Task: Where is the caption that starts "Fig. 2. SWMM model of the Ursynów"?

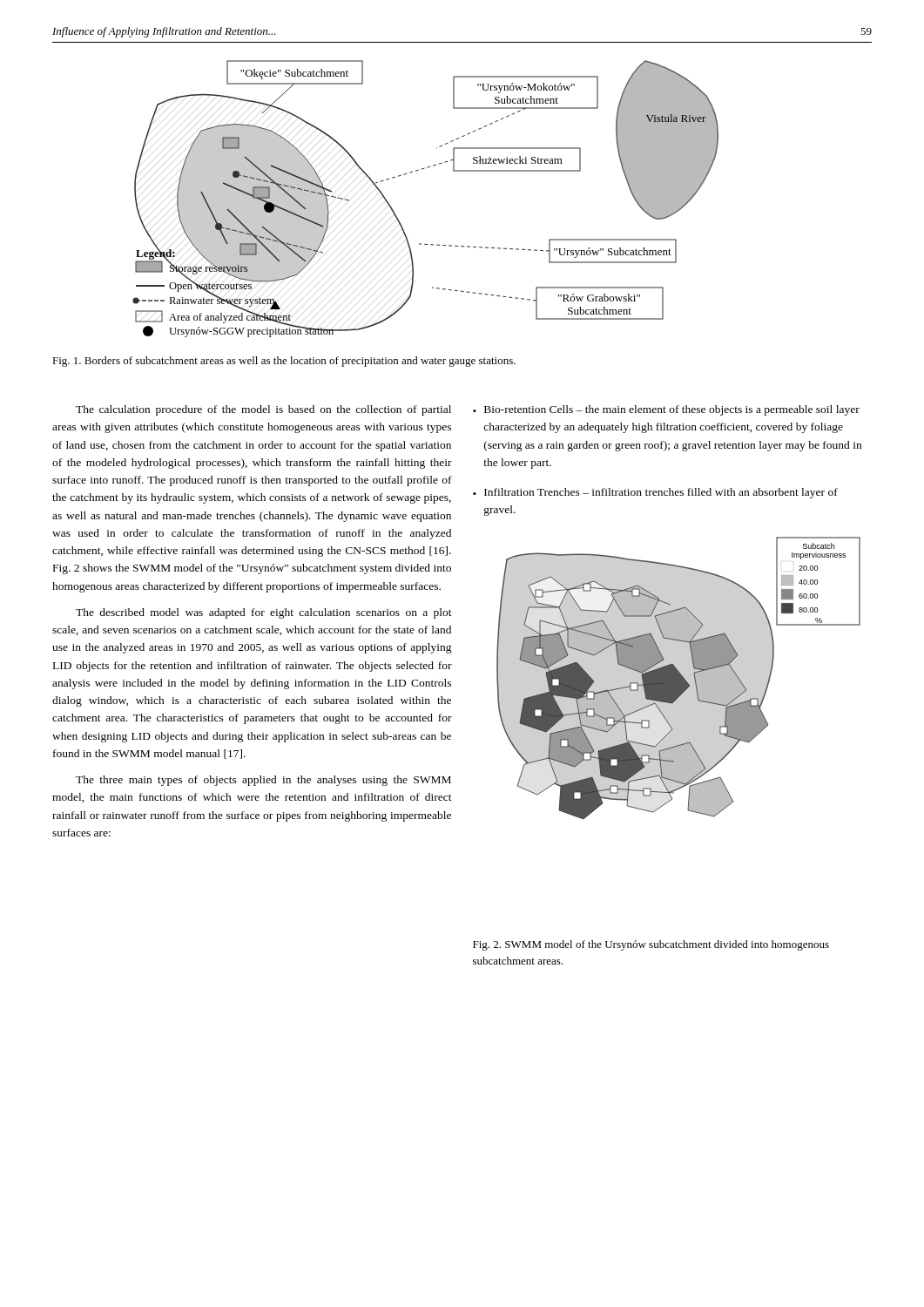Action: coord(651,952)
